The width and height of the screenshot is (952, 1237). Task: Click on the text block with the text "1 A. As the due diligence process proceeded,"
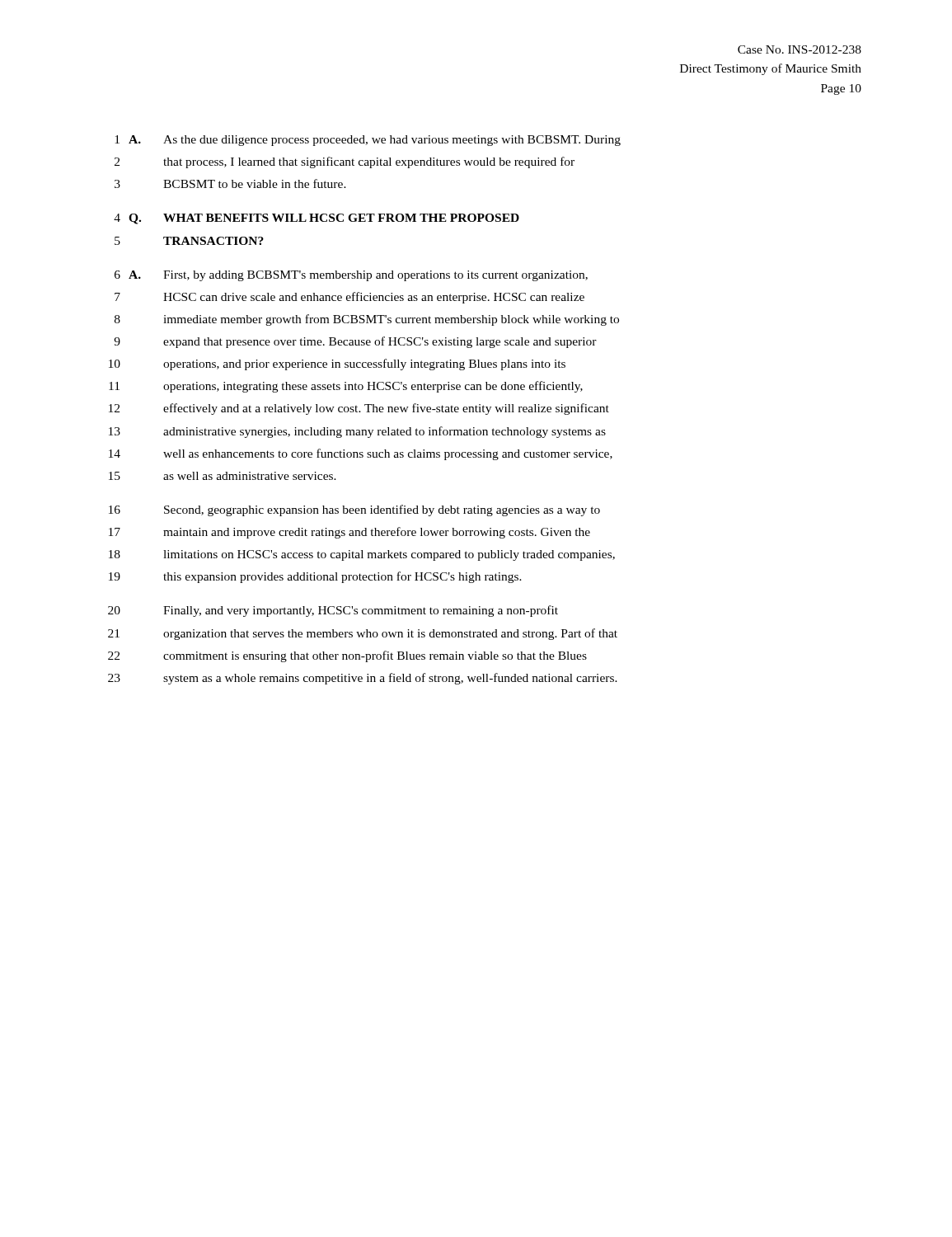point(476,139)
